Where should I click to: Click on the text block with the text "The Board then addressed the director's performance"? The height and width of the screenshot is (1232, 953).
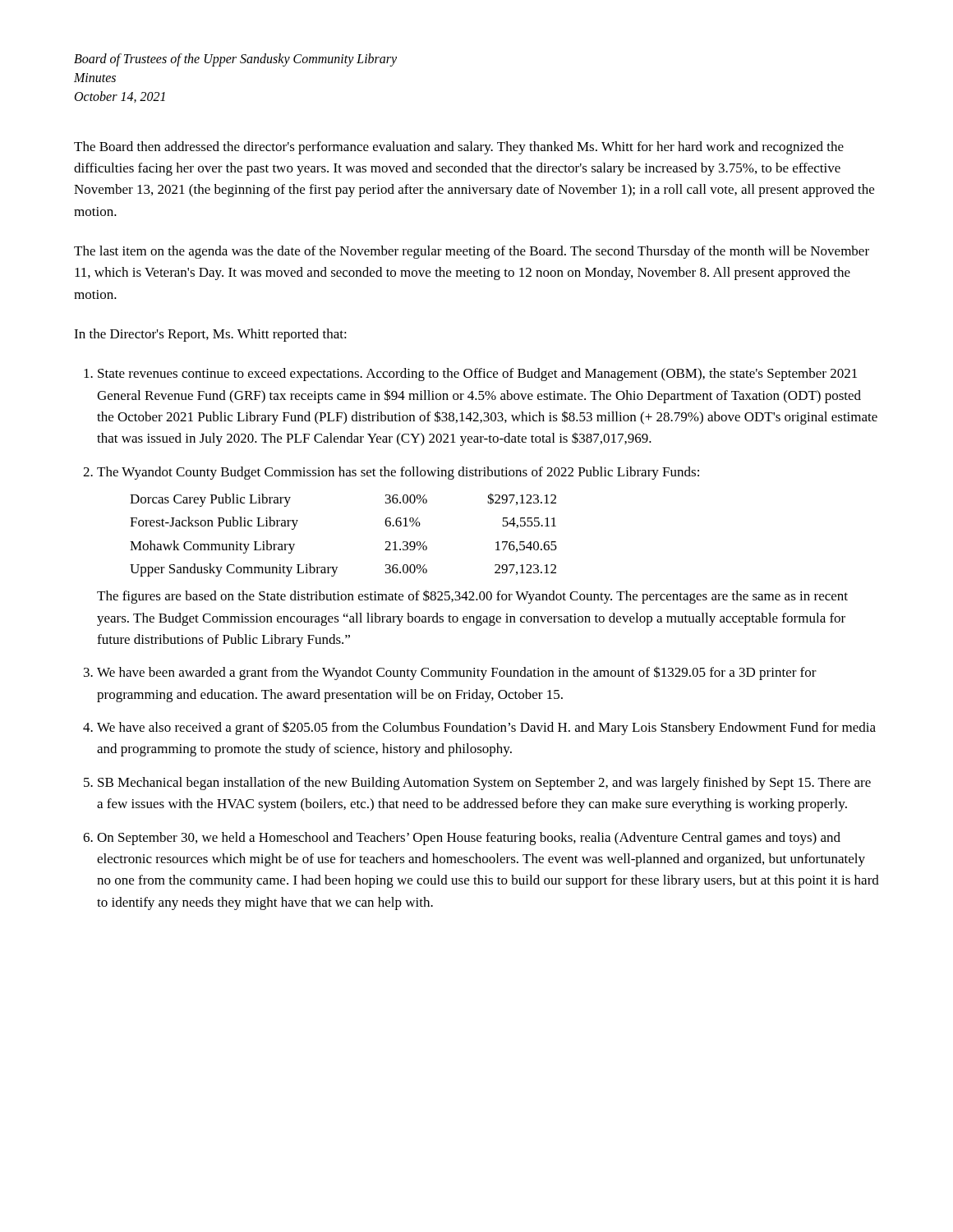tap(474, 179)
